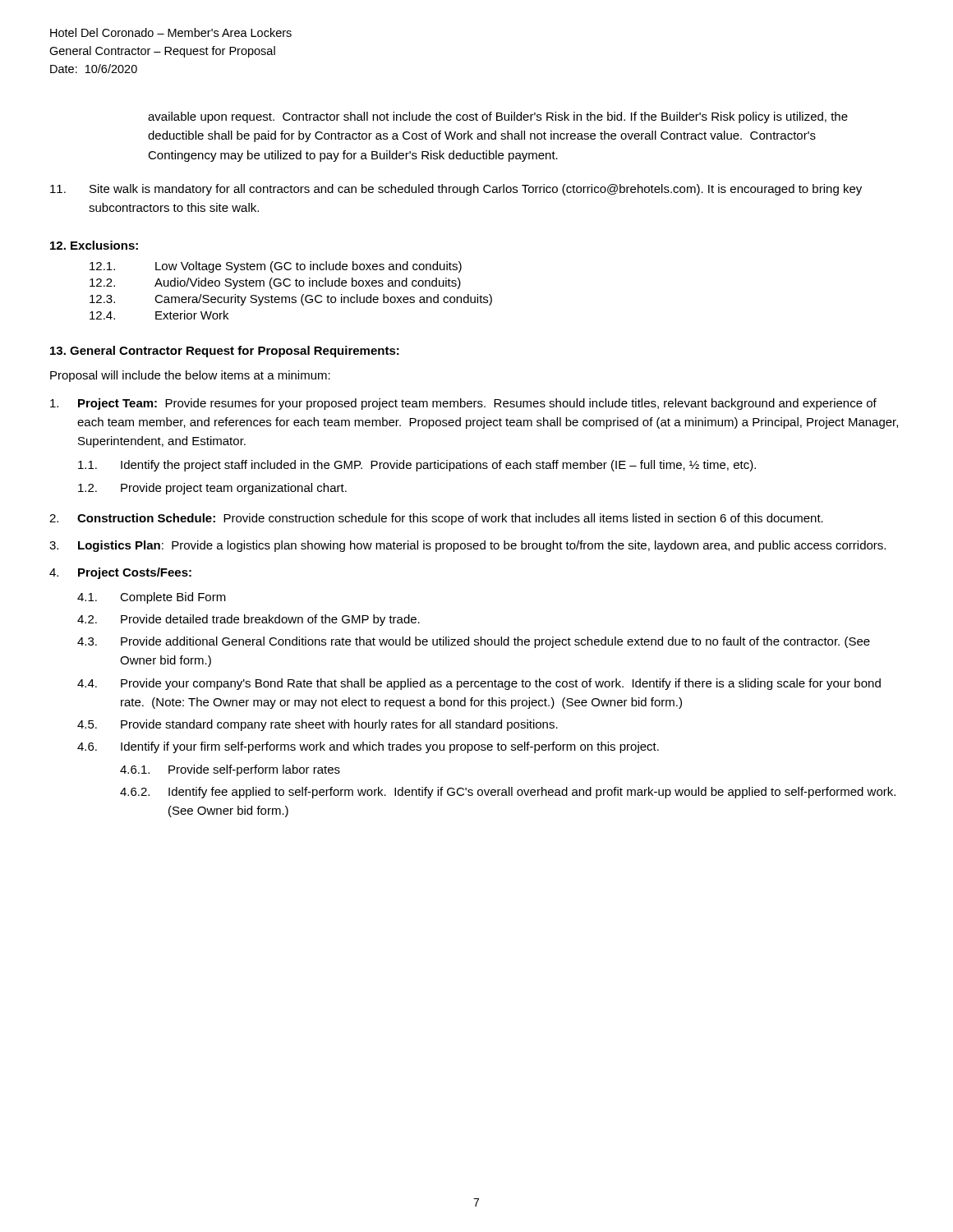Find the list item that reads "4.4. Provide your company's Bond Rate that shall"
Viewport: 953px width, 1232px height.
490,692
